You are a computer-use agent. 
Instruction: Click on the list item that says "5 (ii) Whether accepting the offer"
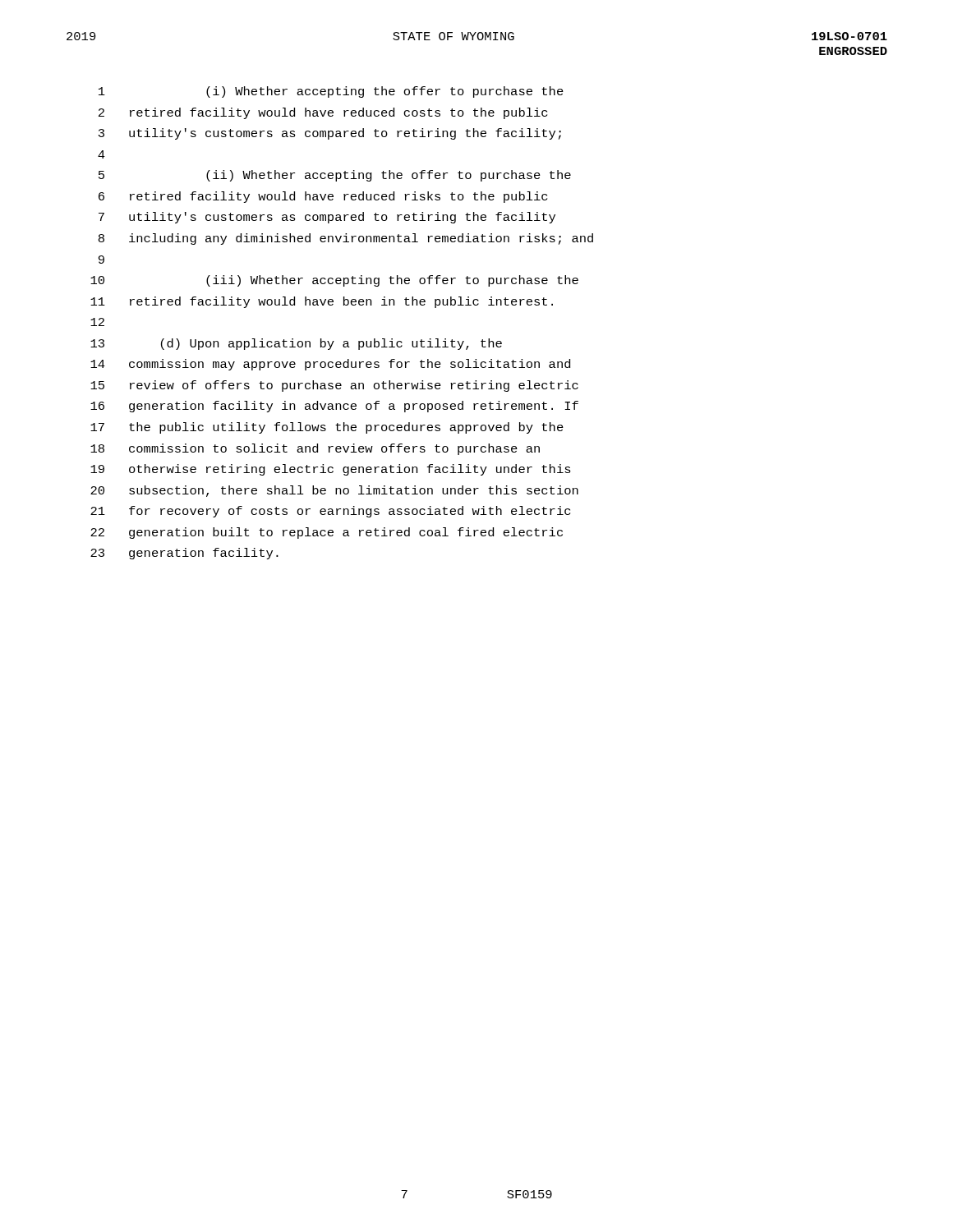(476, 177)
